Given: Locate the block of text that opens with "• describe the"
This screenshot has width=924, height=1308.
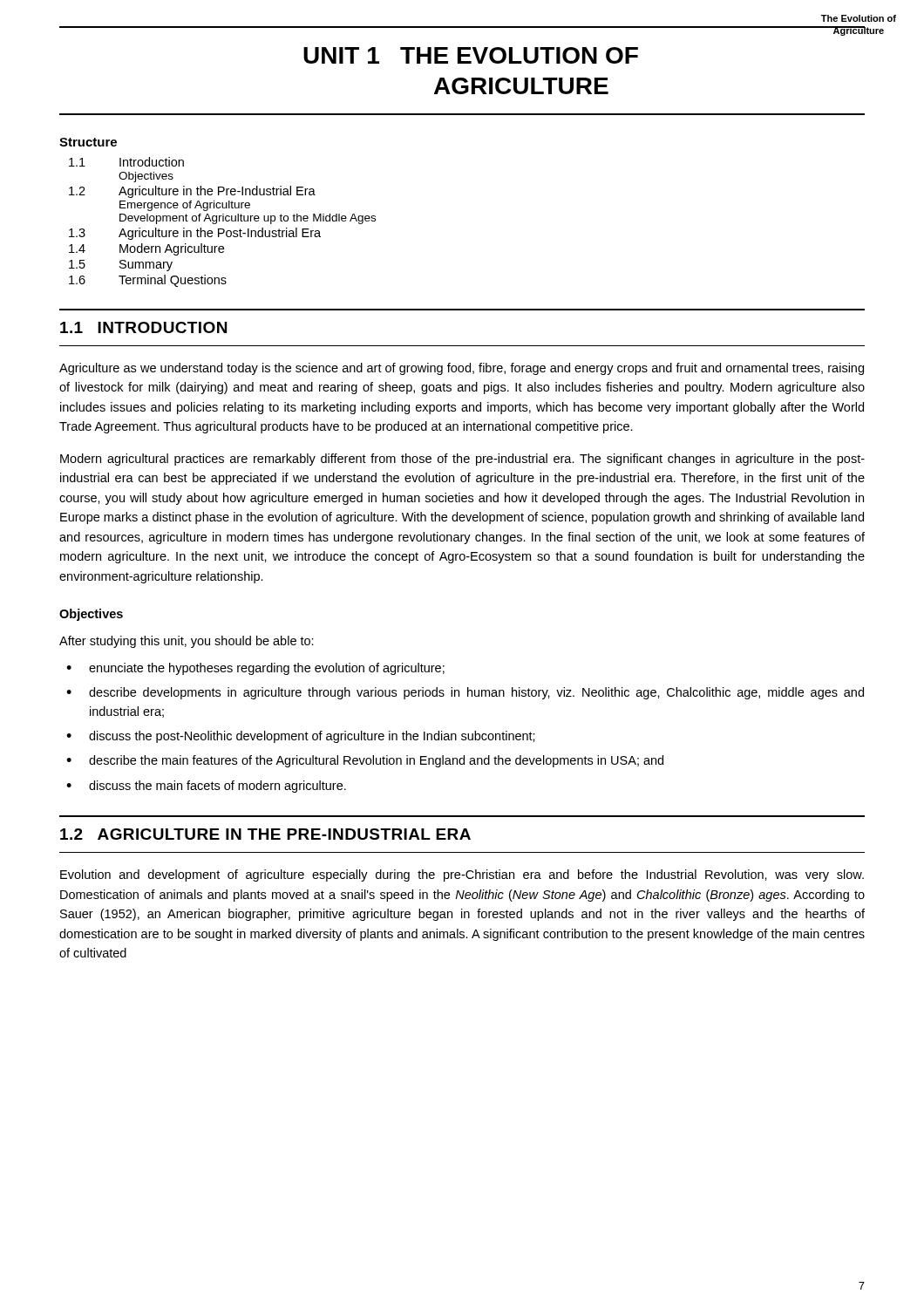Looking at the screenshot, I should coord(465,761).
